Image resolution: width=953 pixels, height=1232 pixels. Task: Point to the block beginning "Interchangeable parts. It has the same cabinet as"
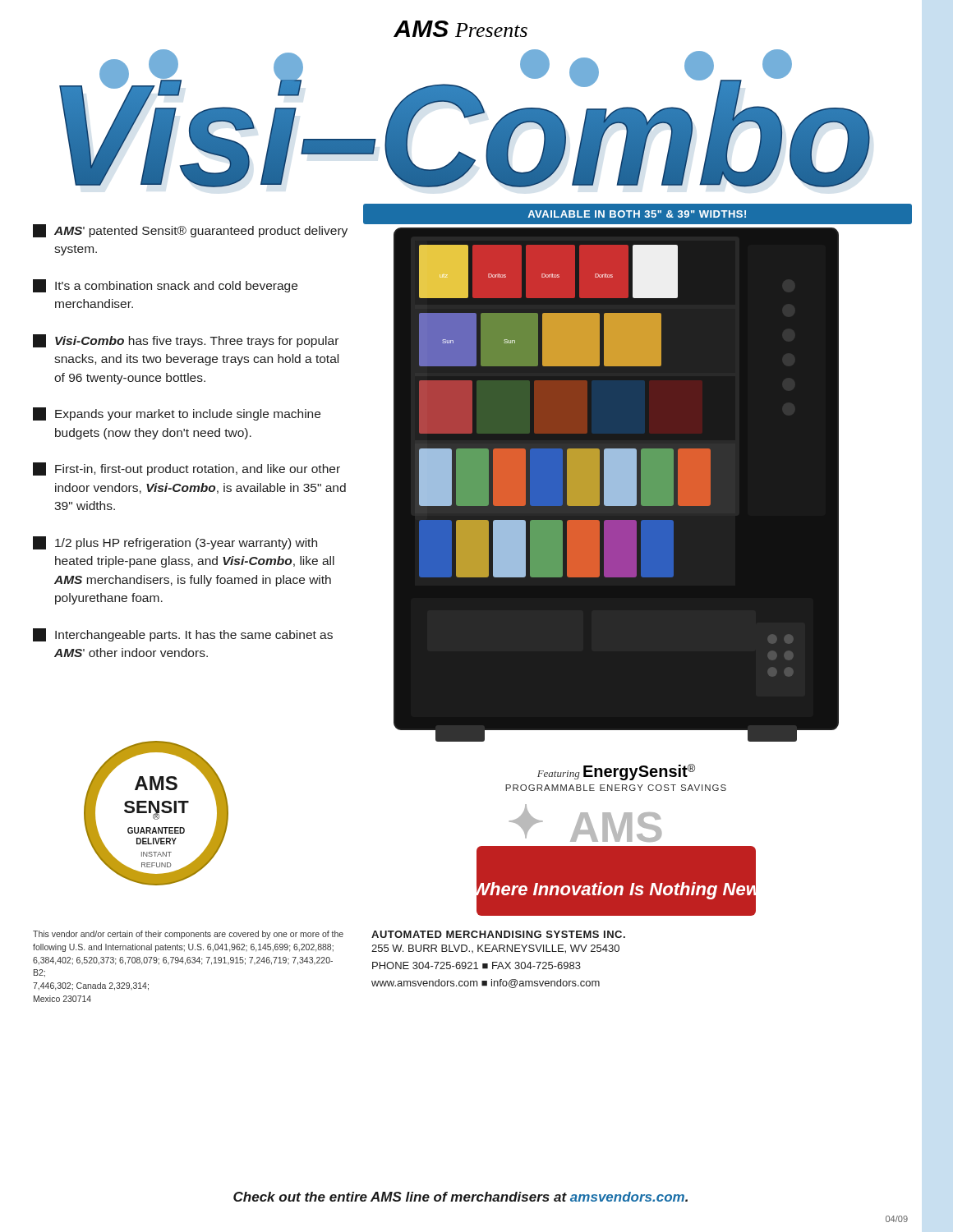click(x=193, y=644)
